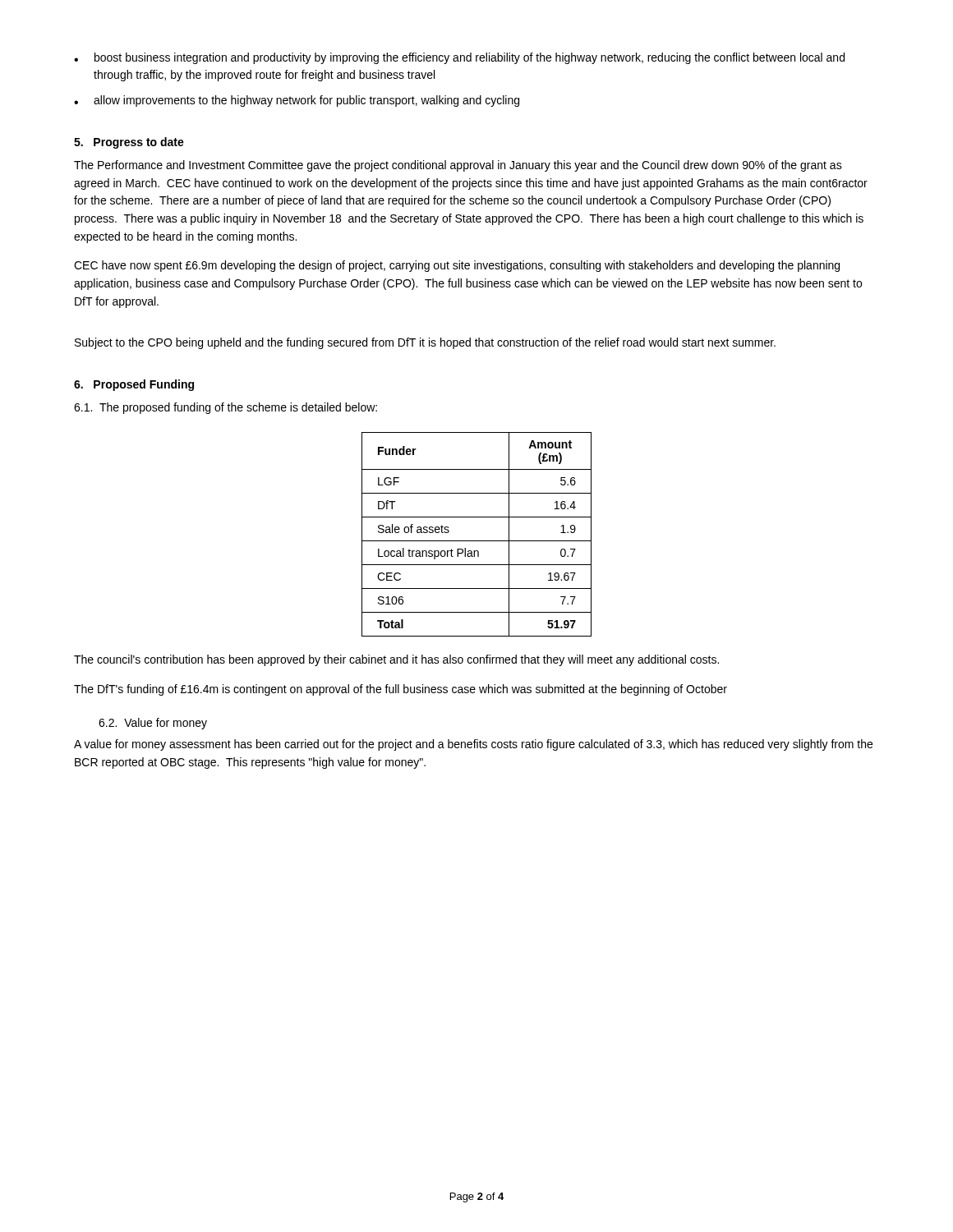
Task: Click the passage that begins "The council's contribution has been"
Action: 397,659
